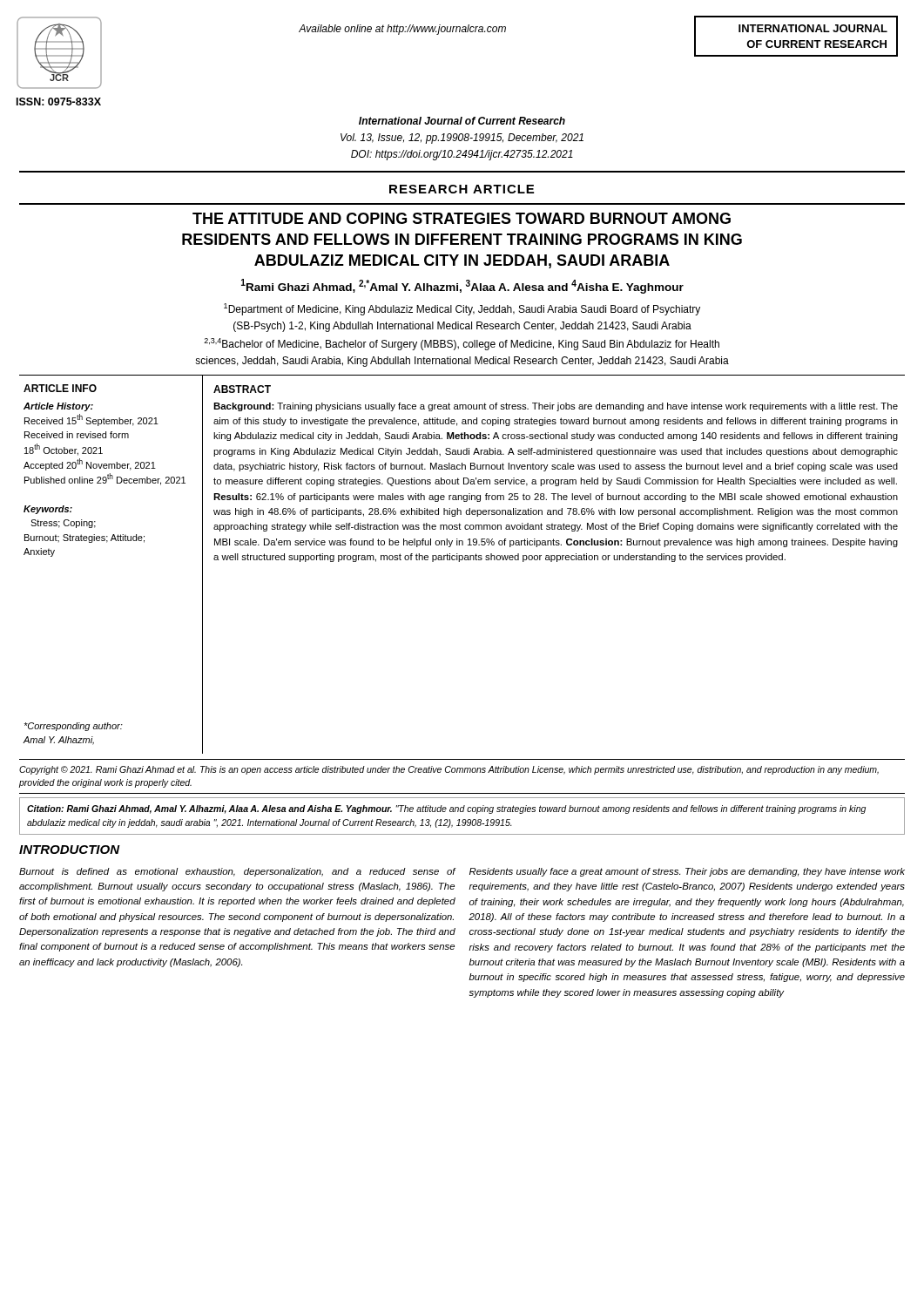
Task: Locate the text block starting "RESEARCH ARTICLE"
Action: click(x=462, y=188)
